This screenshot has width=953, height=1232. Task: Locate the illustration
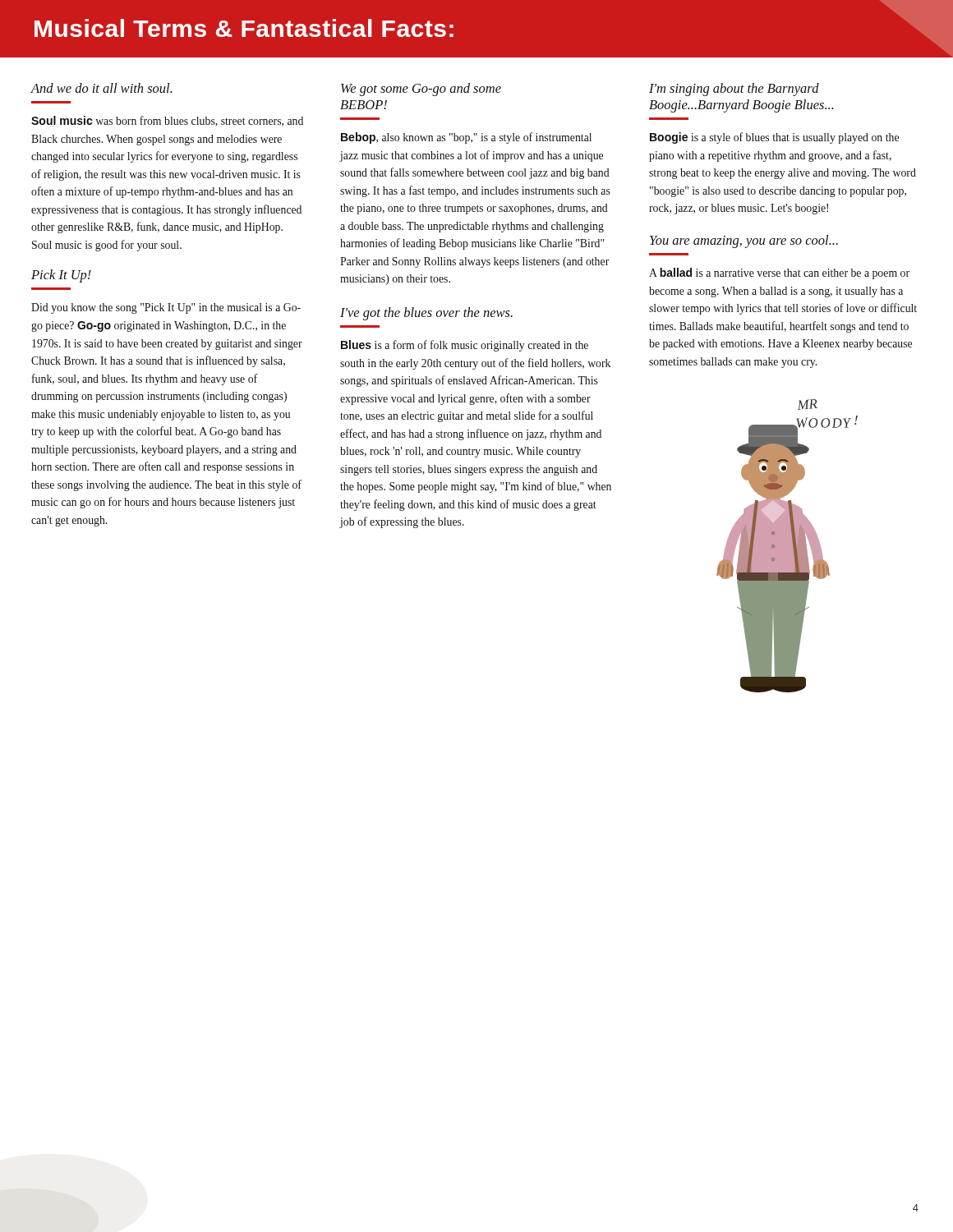(785, 558)
